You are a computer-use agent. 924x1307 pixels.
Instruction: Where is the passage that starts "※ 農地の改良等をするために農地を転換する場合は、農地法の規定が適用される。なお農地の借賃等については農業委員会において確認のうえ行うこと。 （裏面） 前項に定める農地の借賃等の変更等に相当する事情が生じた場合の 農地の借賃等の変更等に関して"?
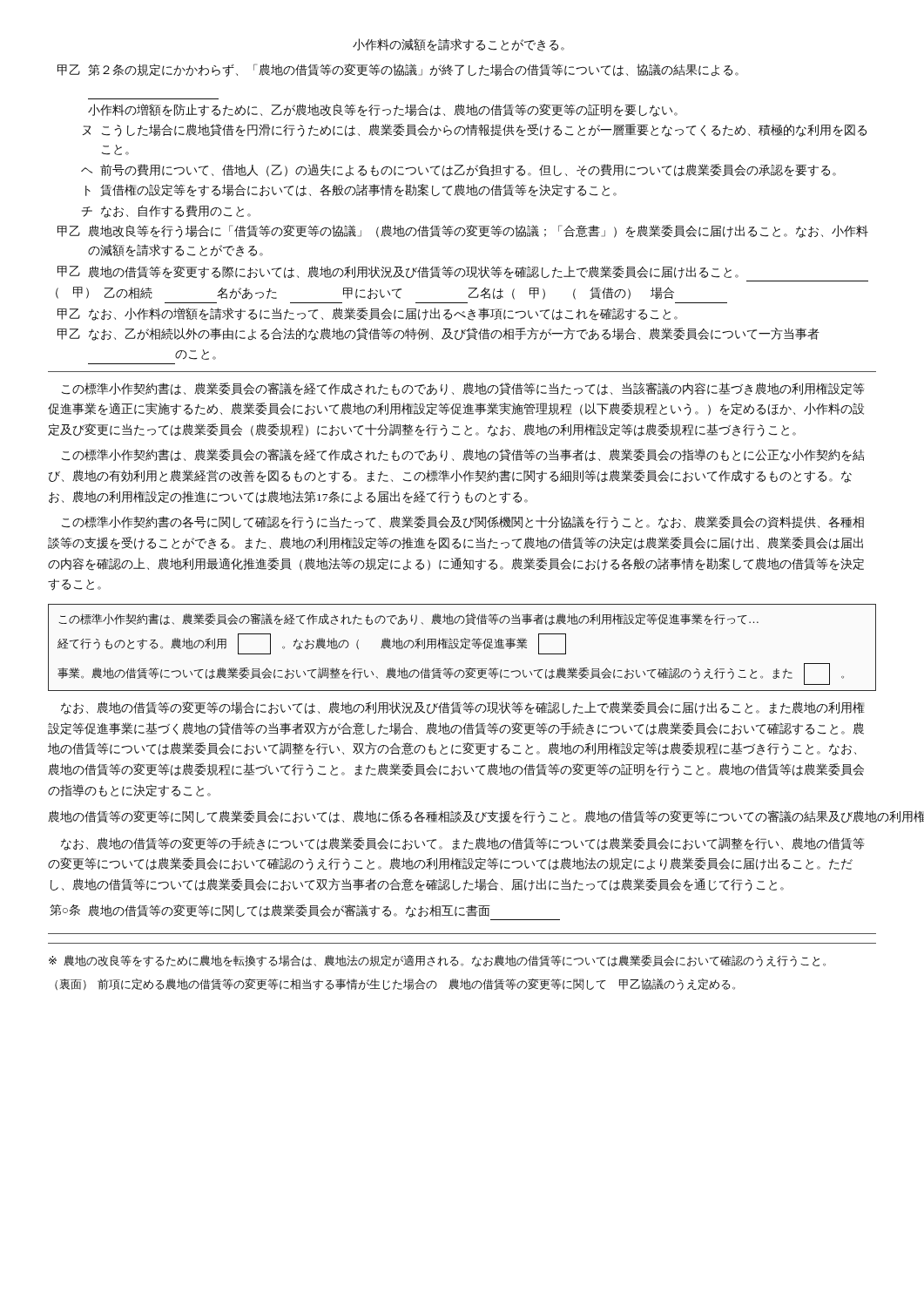(x=462, y=974)
